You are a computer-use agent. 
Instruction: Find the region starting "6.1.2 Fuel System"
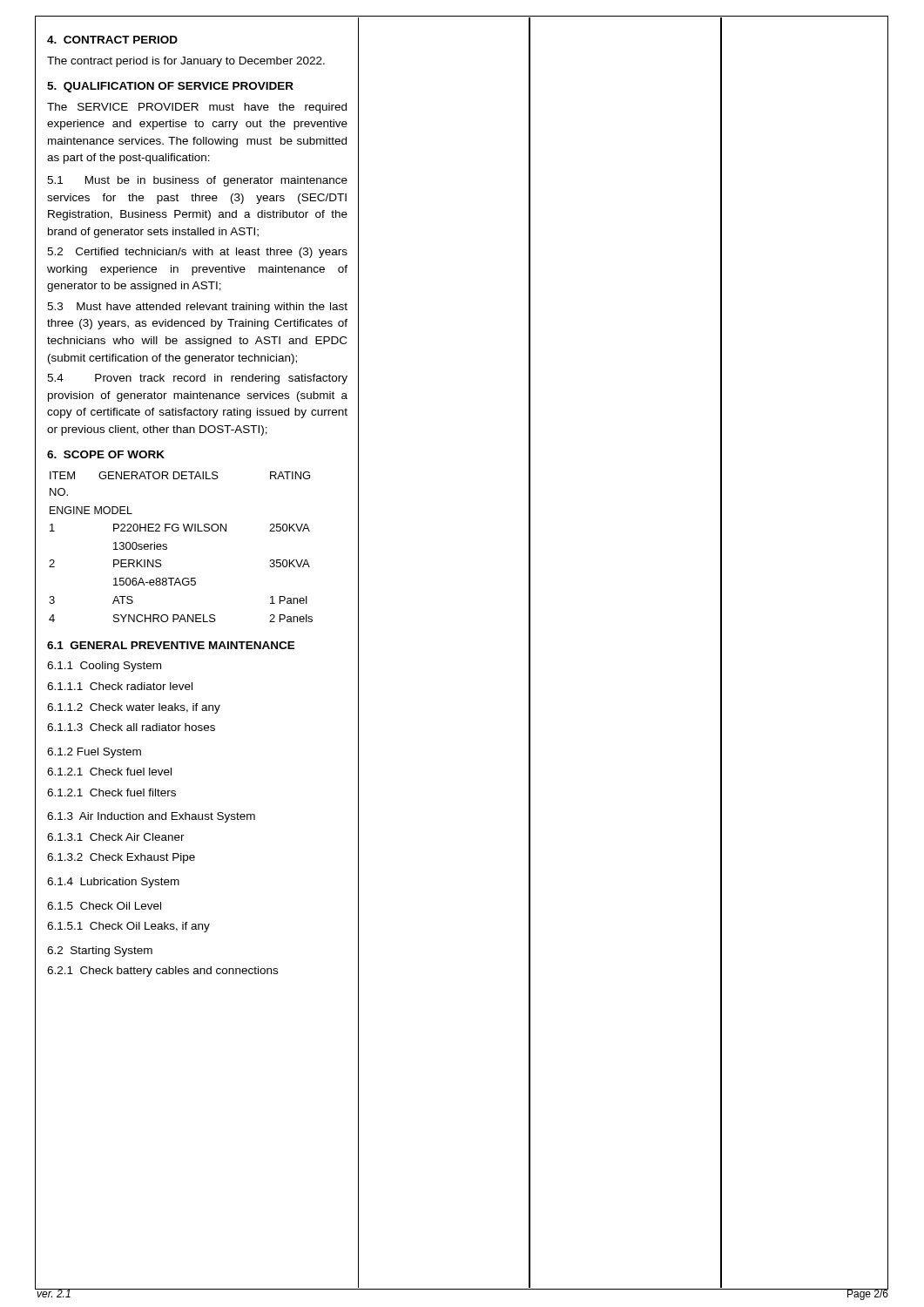94,751
